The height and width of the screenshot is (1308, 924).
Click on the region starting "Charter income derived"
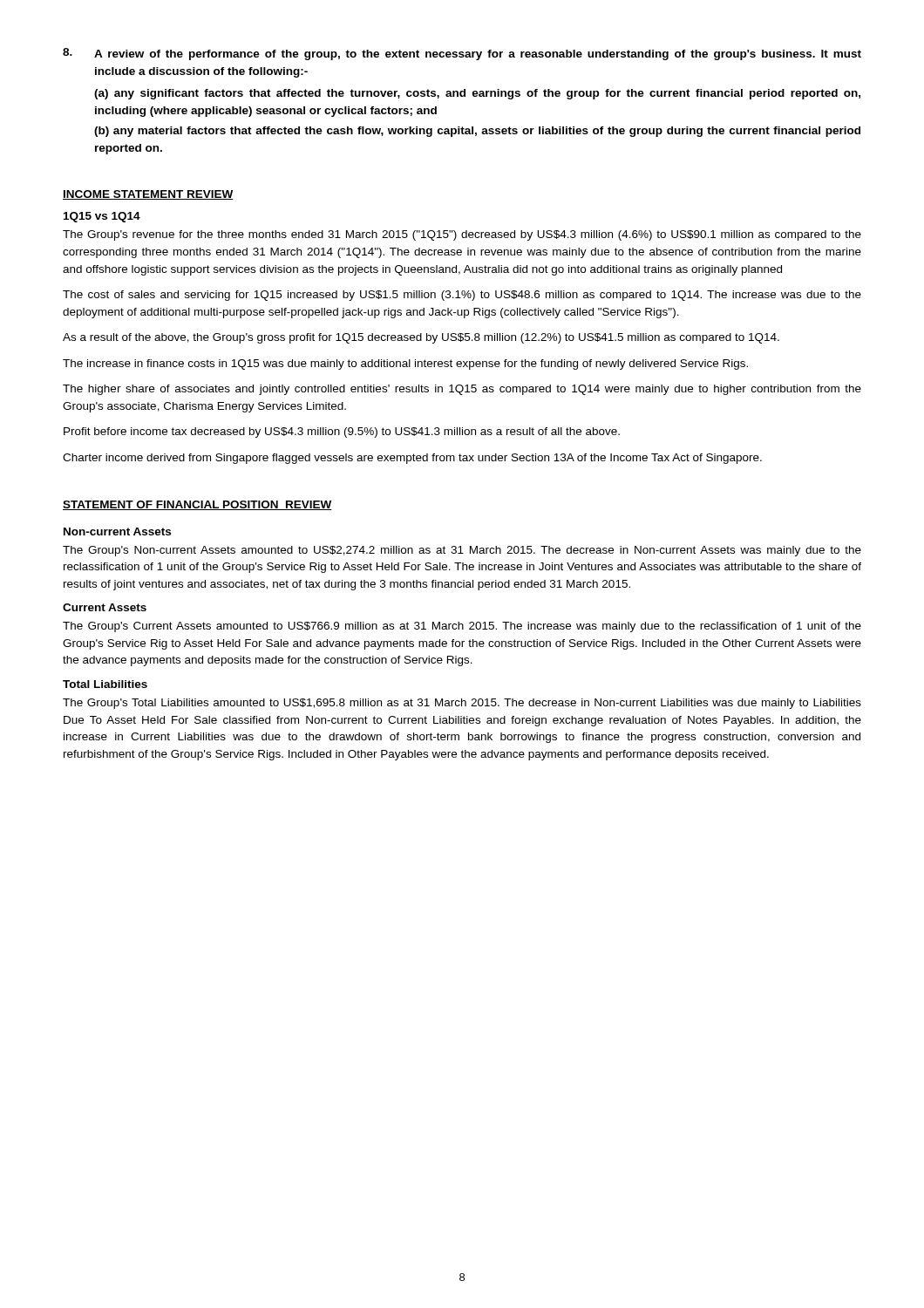462,458
